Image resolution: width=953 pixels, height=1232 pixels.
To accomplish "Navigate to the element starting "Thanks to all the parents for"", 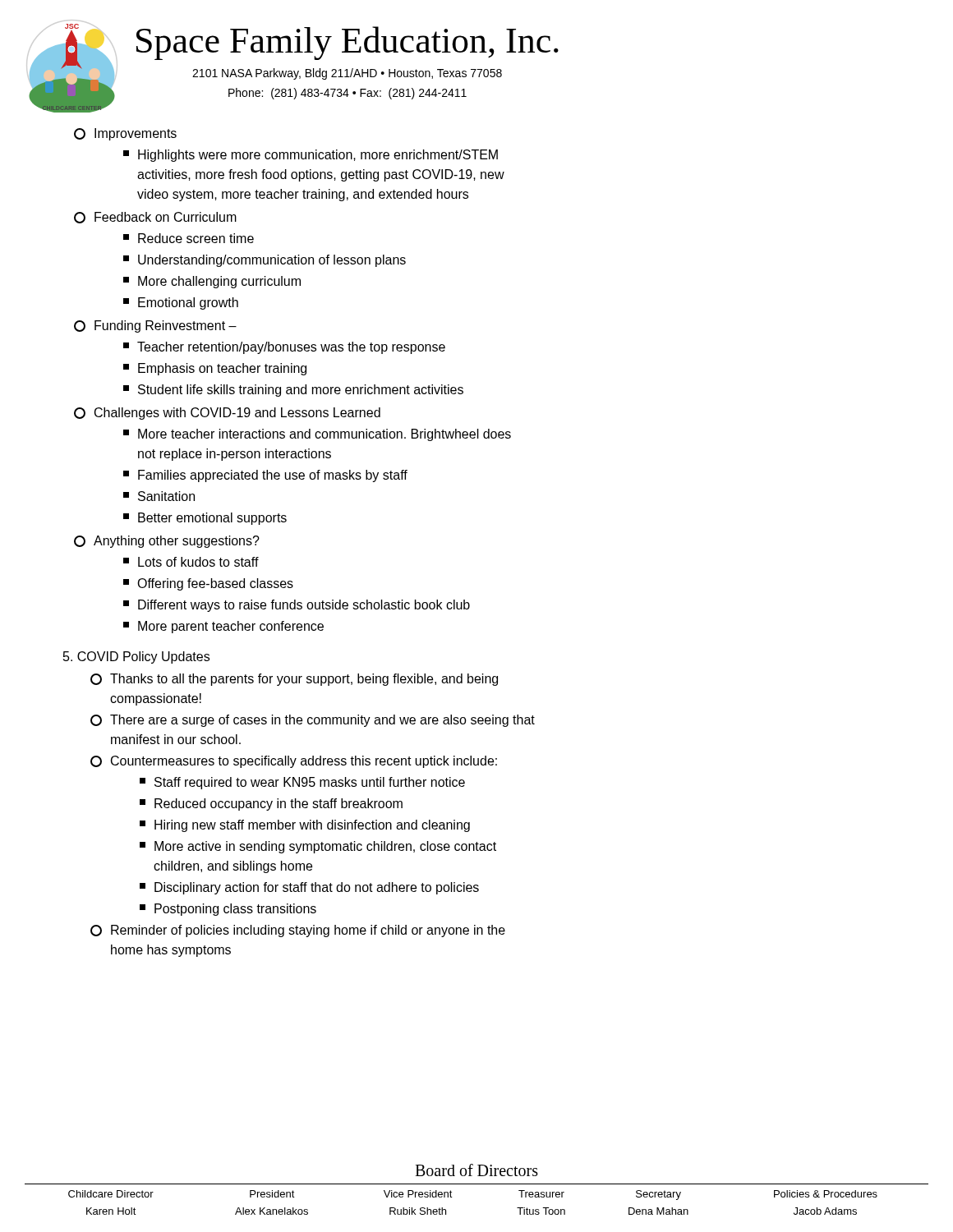I will 295,689.
